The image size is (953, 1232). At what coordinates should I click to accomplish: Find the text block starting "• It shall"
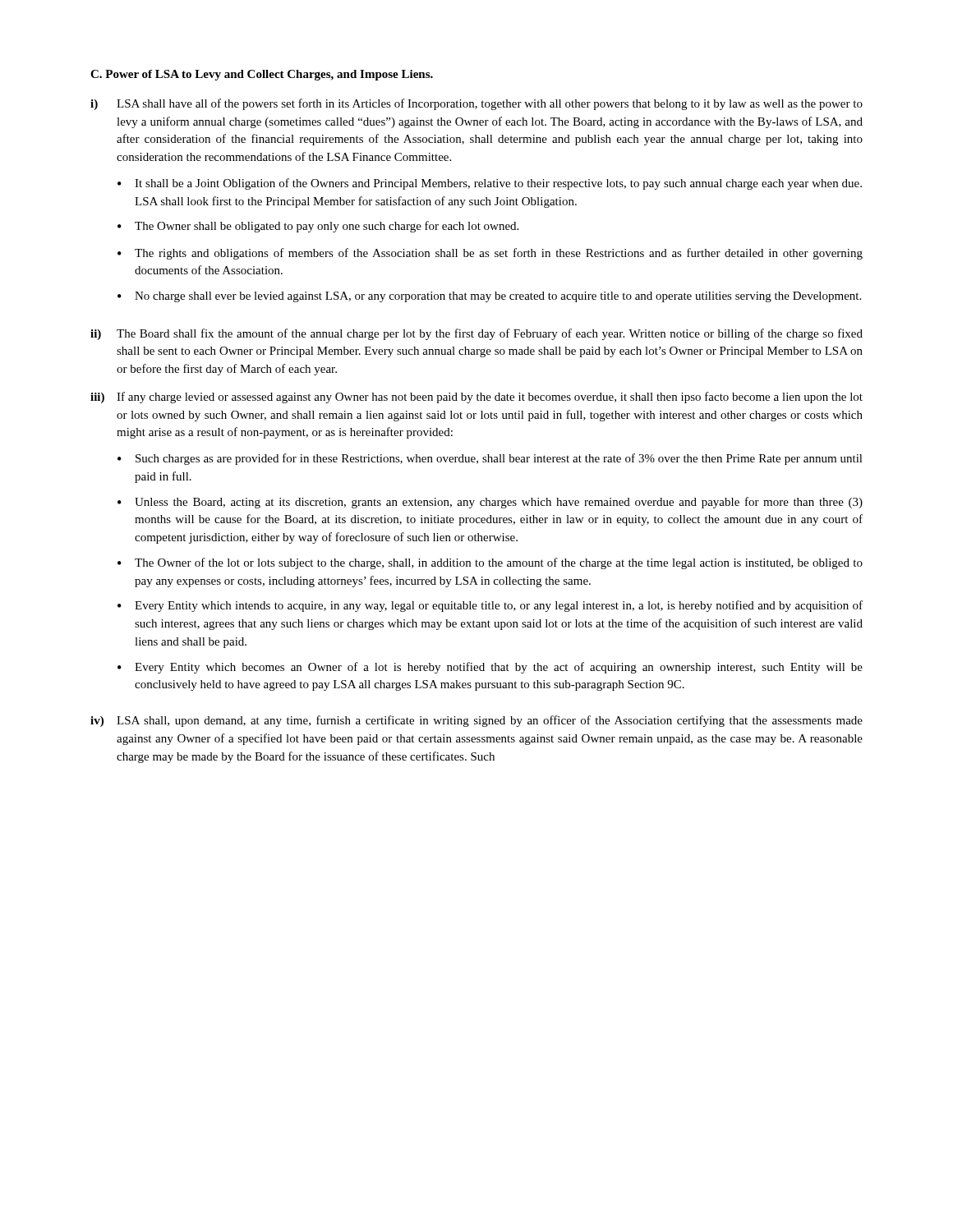tap(490, 193)
